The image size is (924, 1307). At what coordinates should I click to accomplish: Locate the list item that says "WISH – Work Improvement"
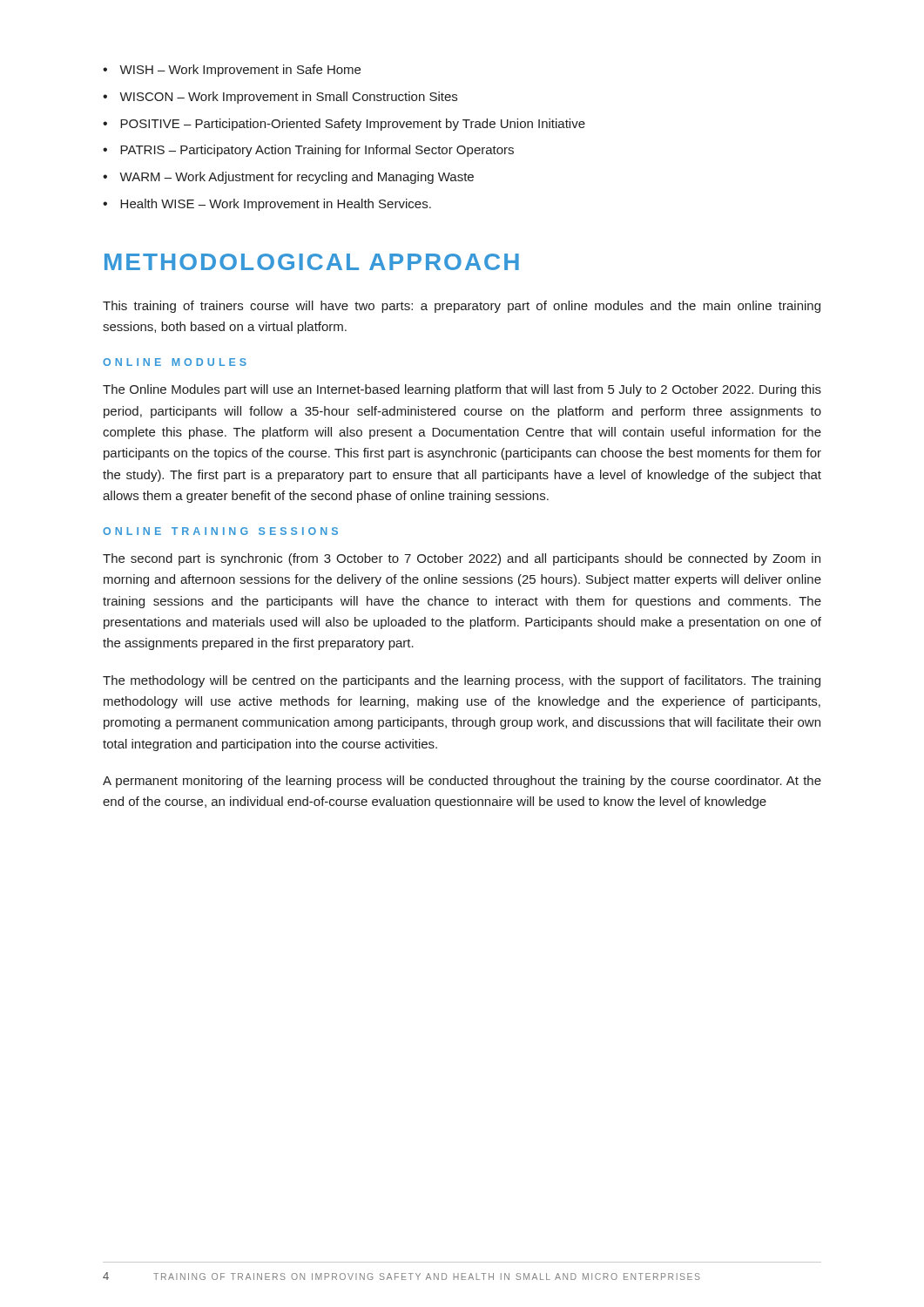click(241, 69)
